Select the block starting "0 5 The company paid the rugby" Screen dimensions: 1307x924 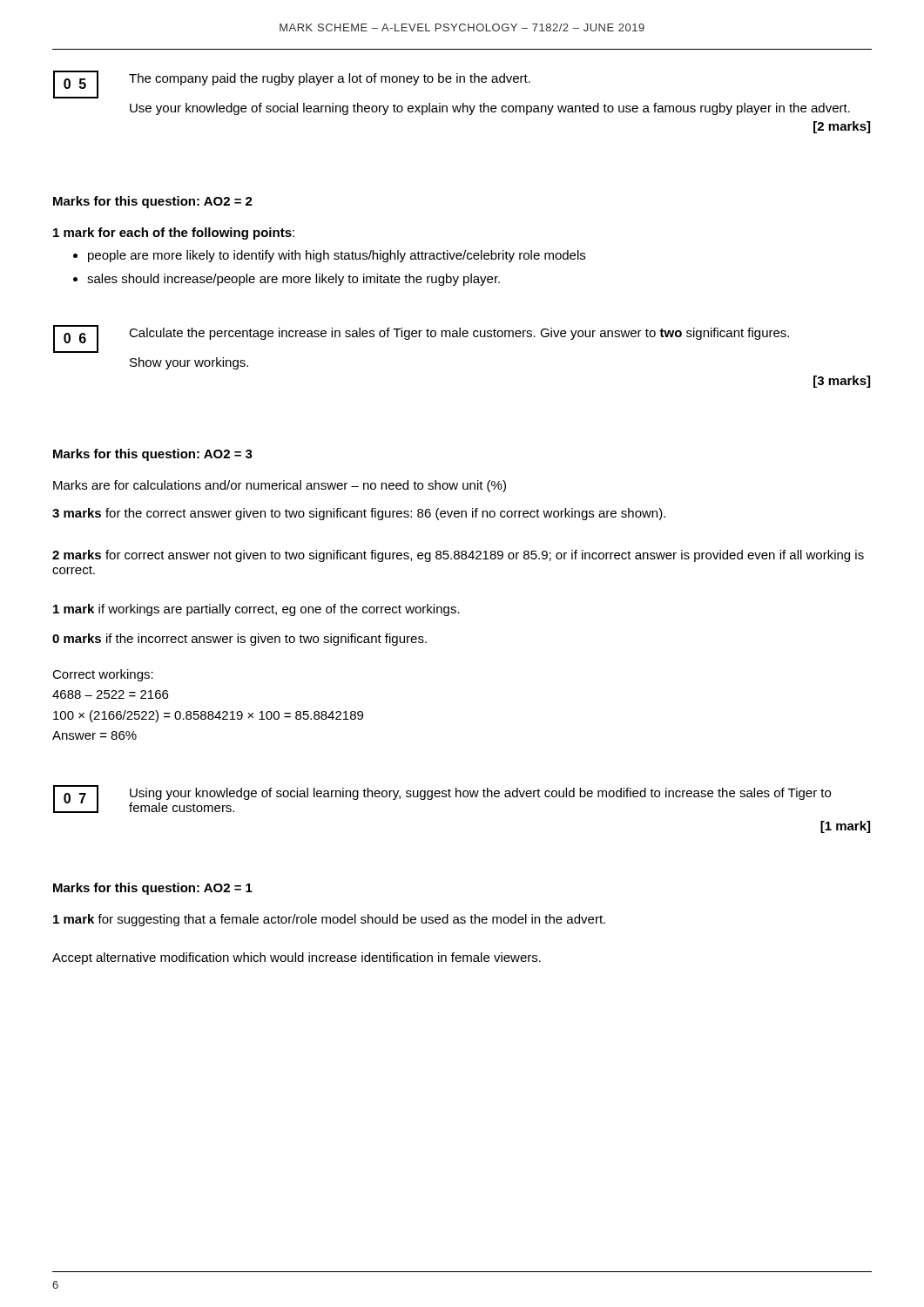click(462, 102)
